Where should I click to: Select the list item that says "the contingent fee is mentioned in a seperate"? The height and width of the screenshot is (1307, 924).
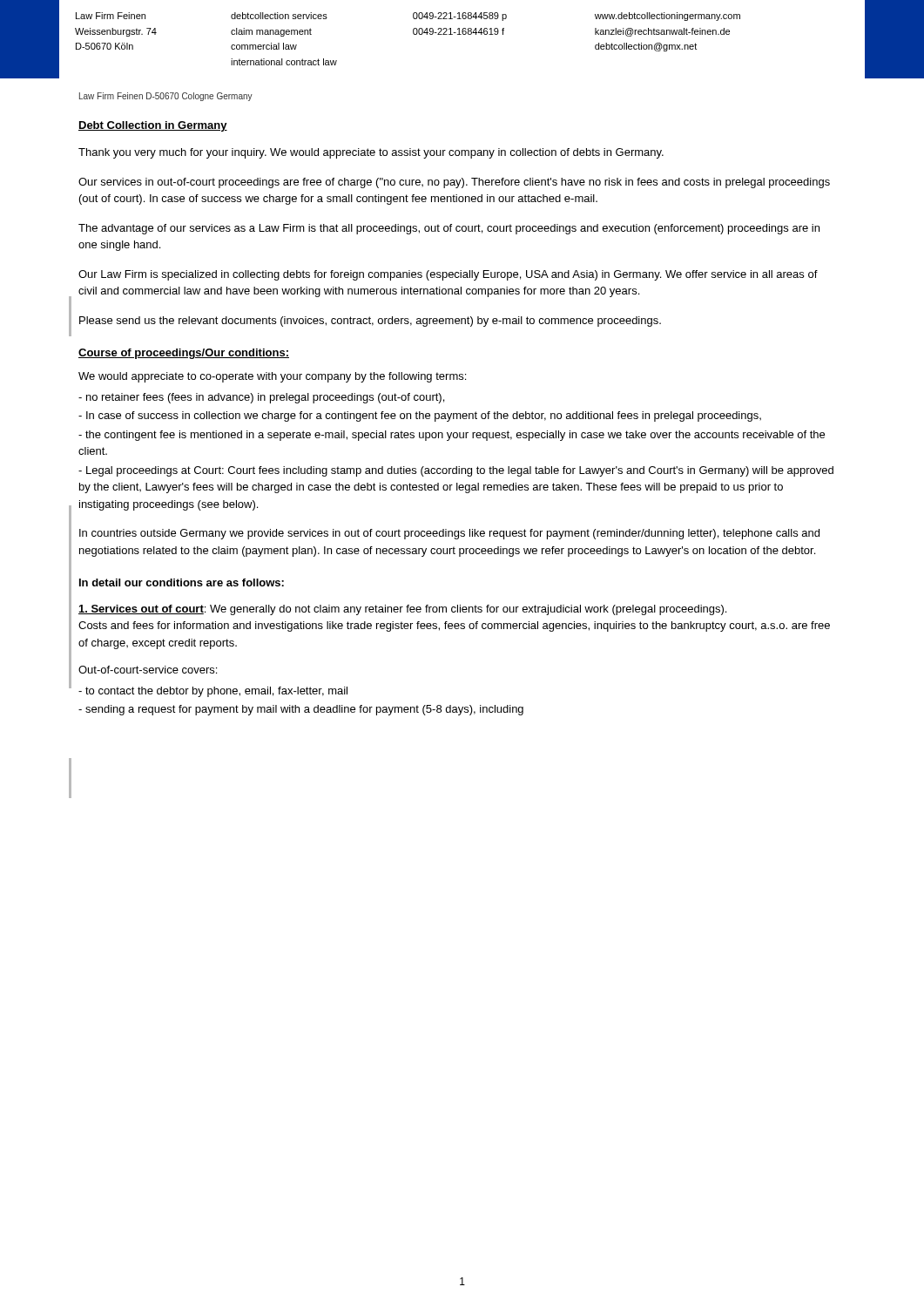pos(452,442)
